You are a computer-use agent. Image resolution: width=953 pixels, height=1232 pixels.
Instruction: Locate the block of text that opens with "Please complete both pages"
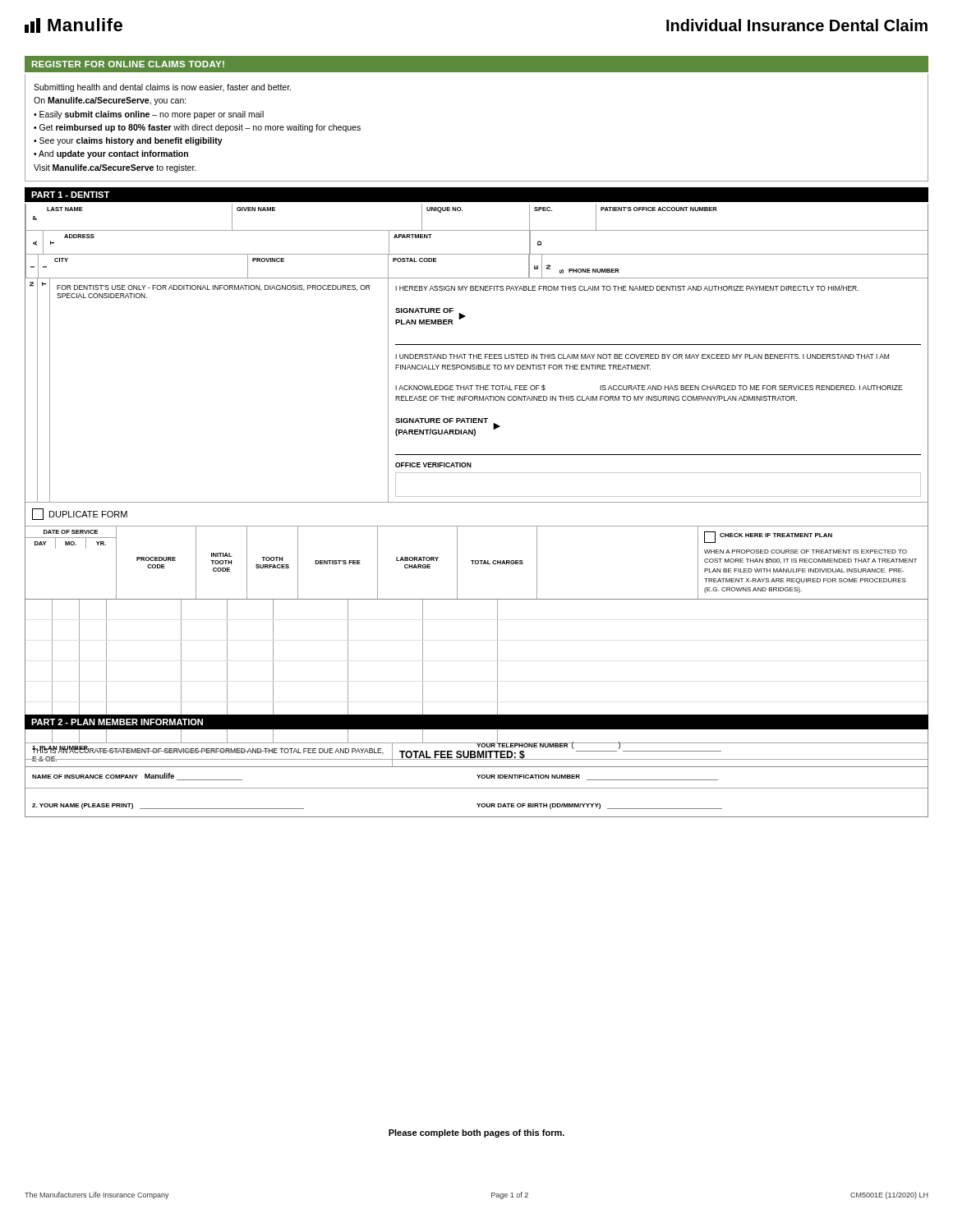coord(476,1133)
